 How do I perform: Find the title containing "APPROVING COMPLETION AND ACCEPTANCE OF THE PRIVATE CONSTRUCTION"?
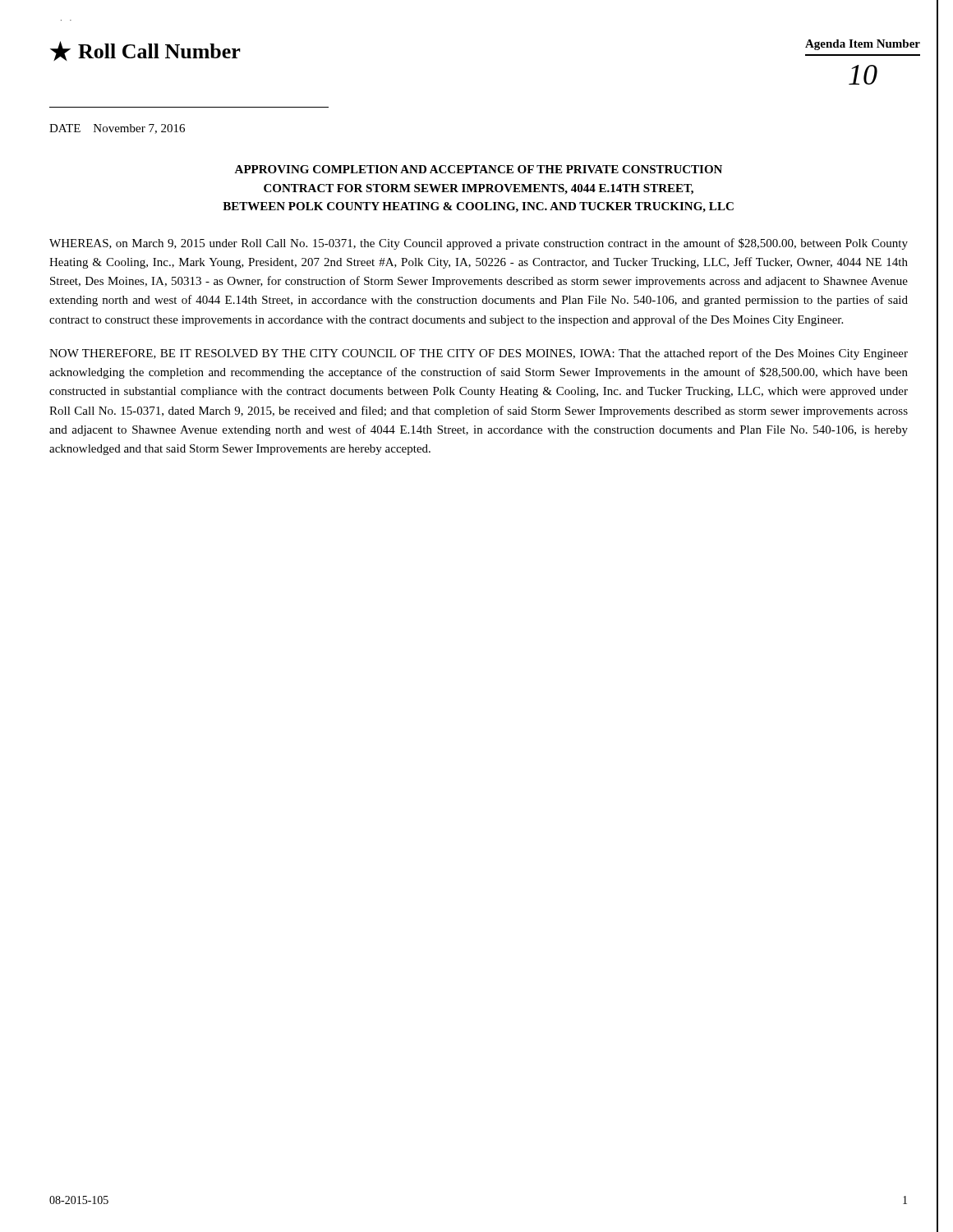point(479,188)
